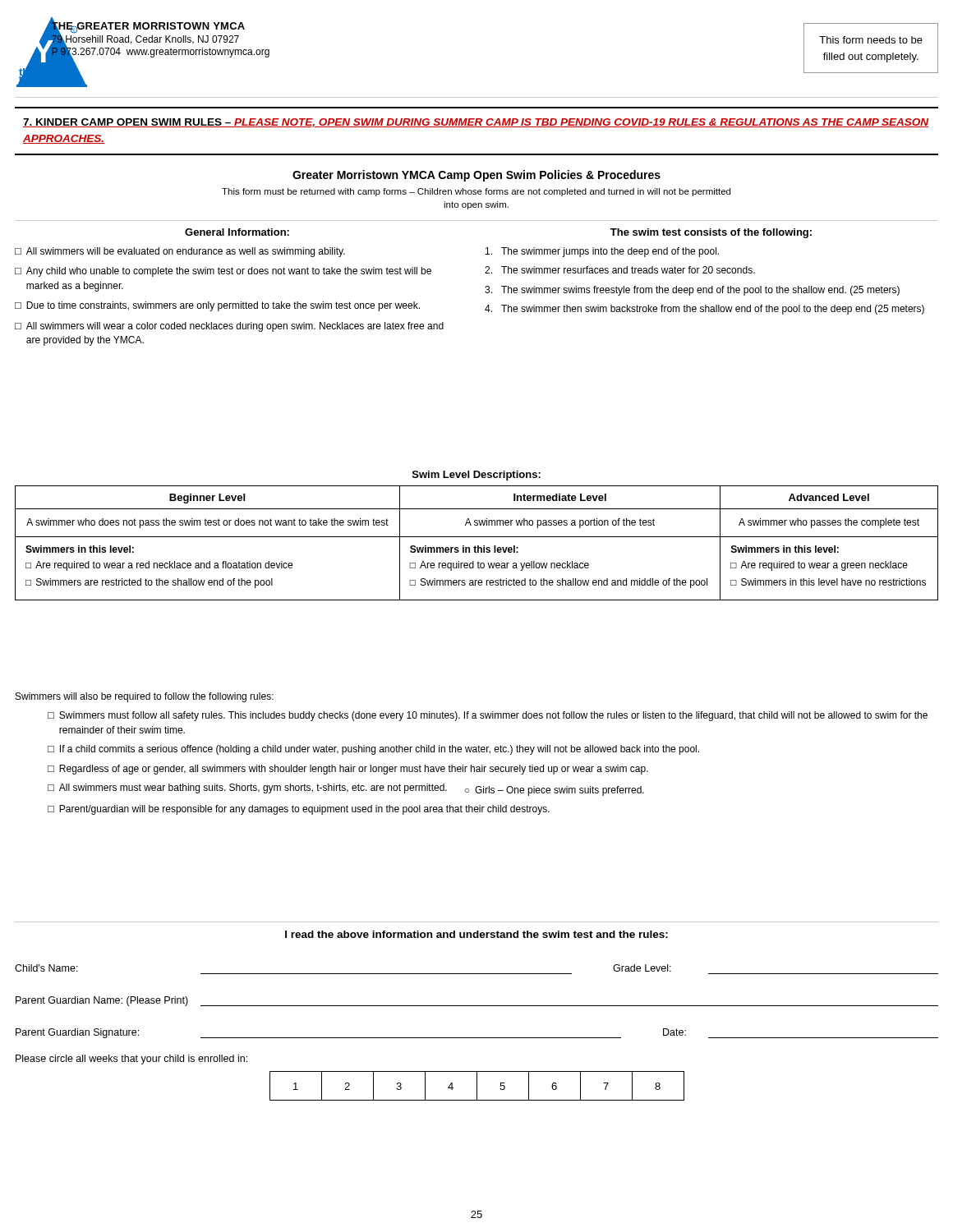Viewport: 953px width, 1232px height.
Task: Select the list item that says "All swimmers must wear bathing"
Action: [x=352, y=790]
